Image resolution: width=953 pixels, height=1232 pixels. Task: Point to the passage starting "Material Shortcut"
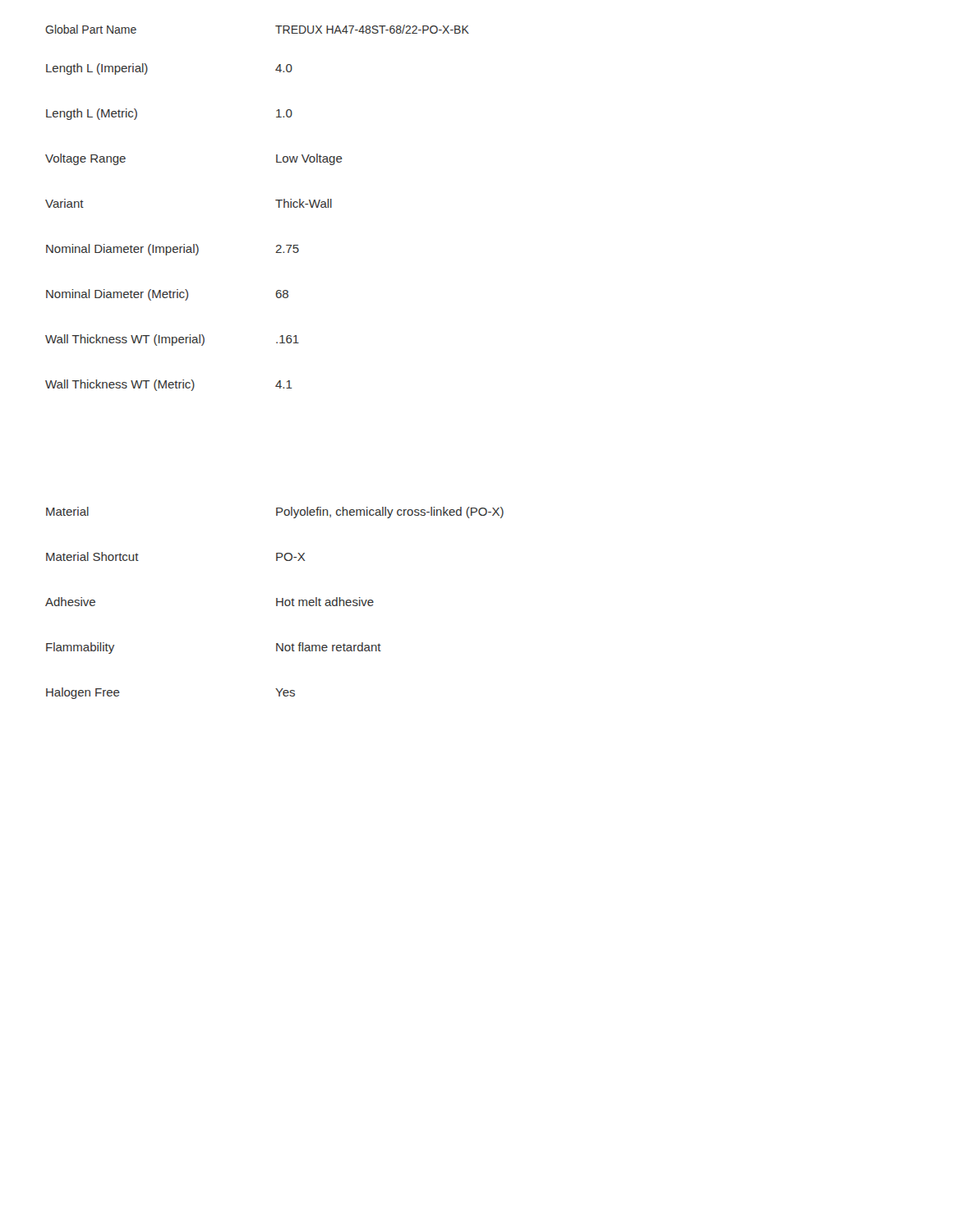tap(92, 556)
